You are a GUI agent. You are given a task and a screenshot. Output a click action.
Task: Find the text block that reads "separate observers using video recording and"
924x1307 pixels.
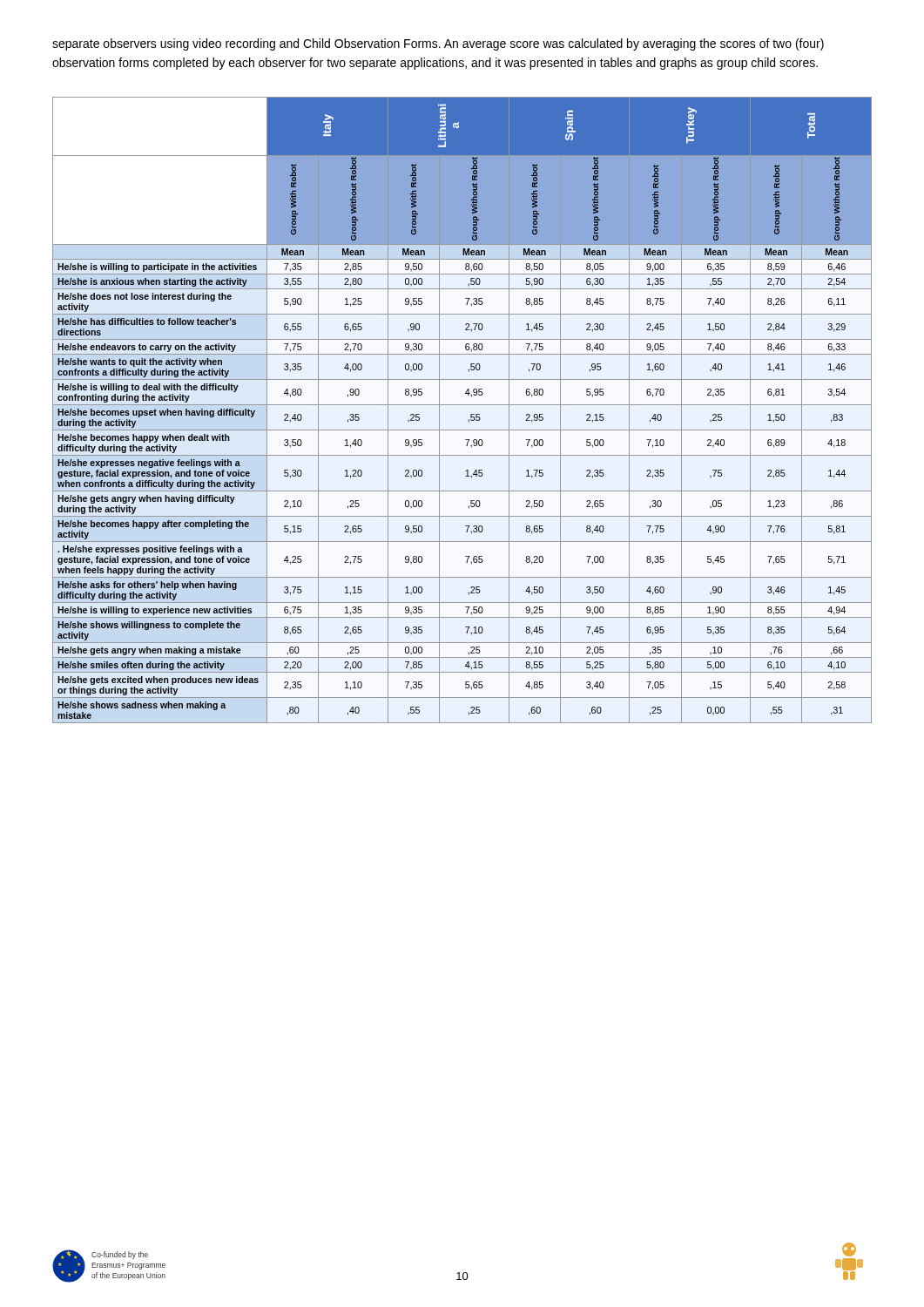click(438, 53)
